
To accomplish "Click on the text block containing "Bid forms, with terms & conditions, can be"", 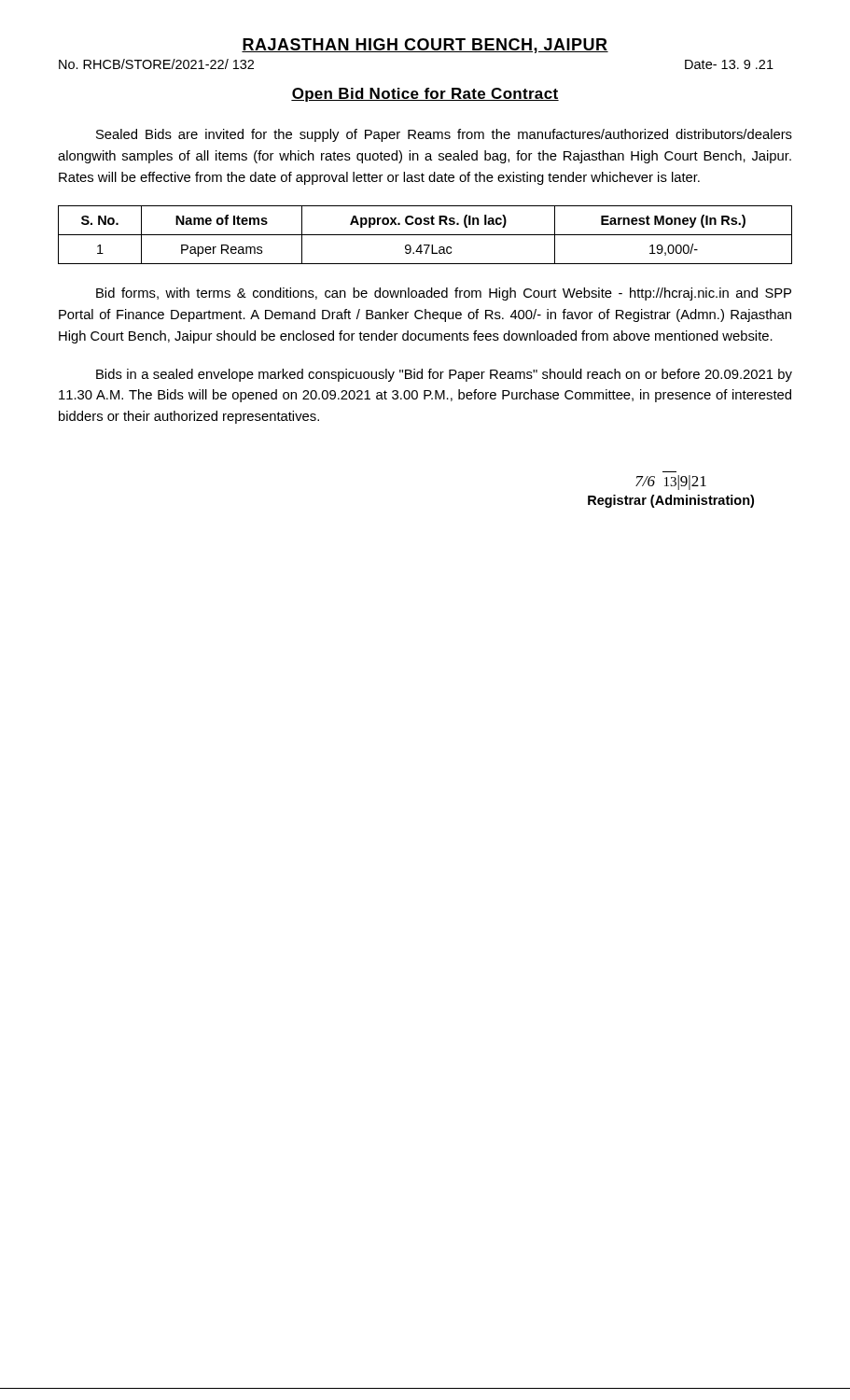I will (425, 314).
